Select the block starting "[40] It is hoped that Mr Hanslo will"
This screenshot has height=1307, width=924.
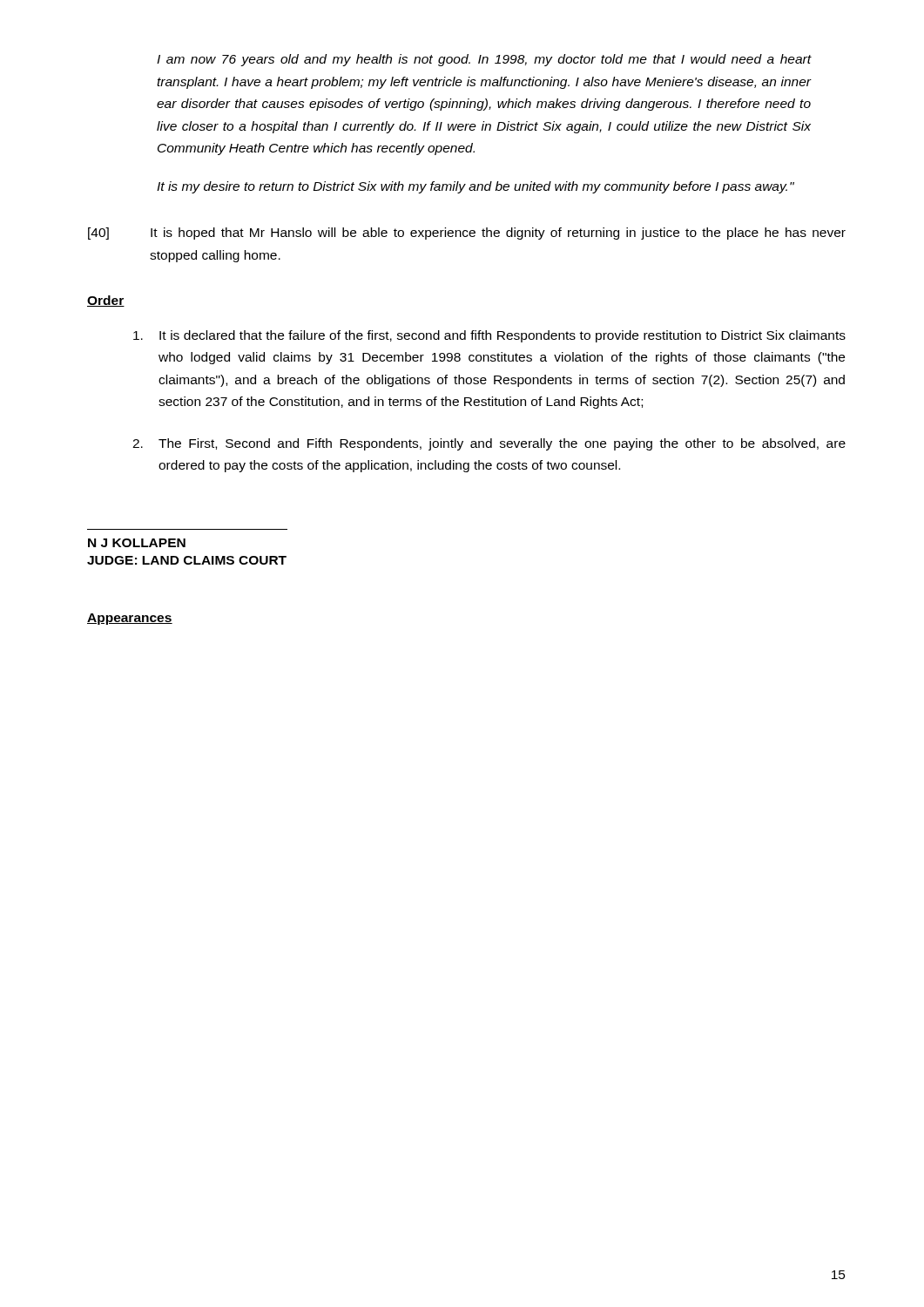tap(466, 244)
